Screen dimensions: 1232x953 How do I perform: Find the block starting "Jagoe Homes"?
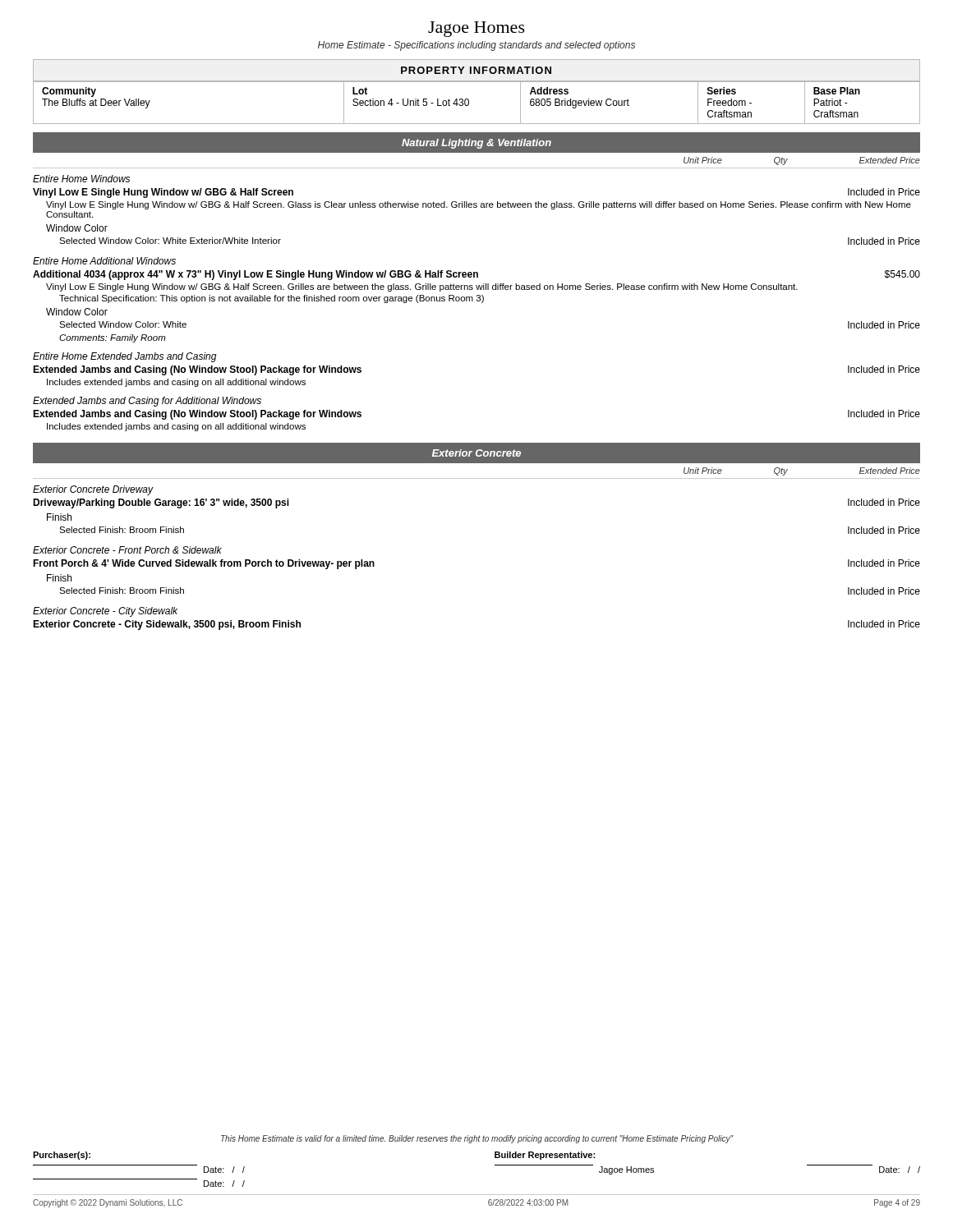(x=476, y=27)
